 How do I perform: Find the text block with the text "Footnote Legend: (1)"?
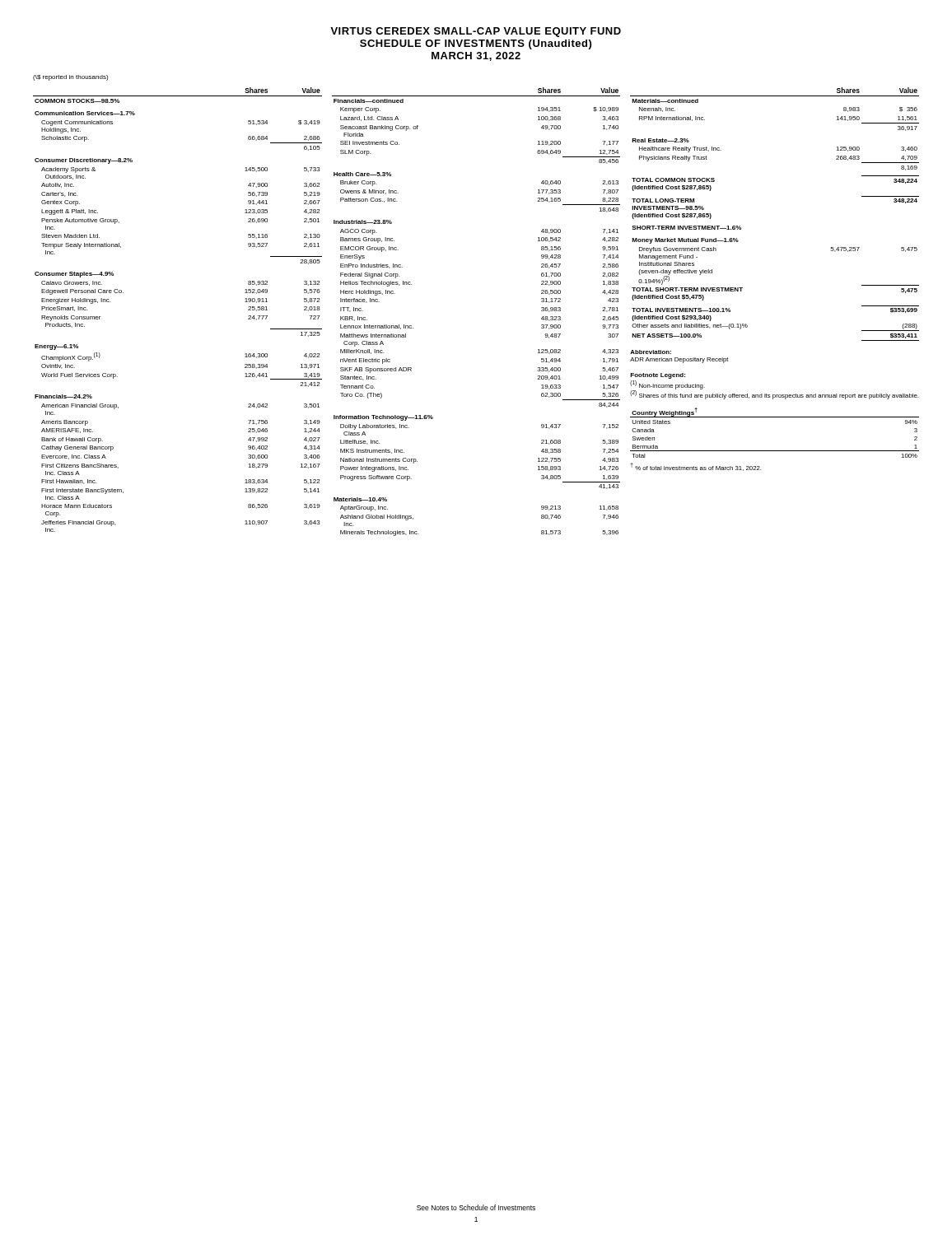coord(775,385)
